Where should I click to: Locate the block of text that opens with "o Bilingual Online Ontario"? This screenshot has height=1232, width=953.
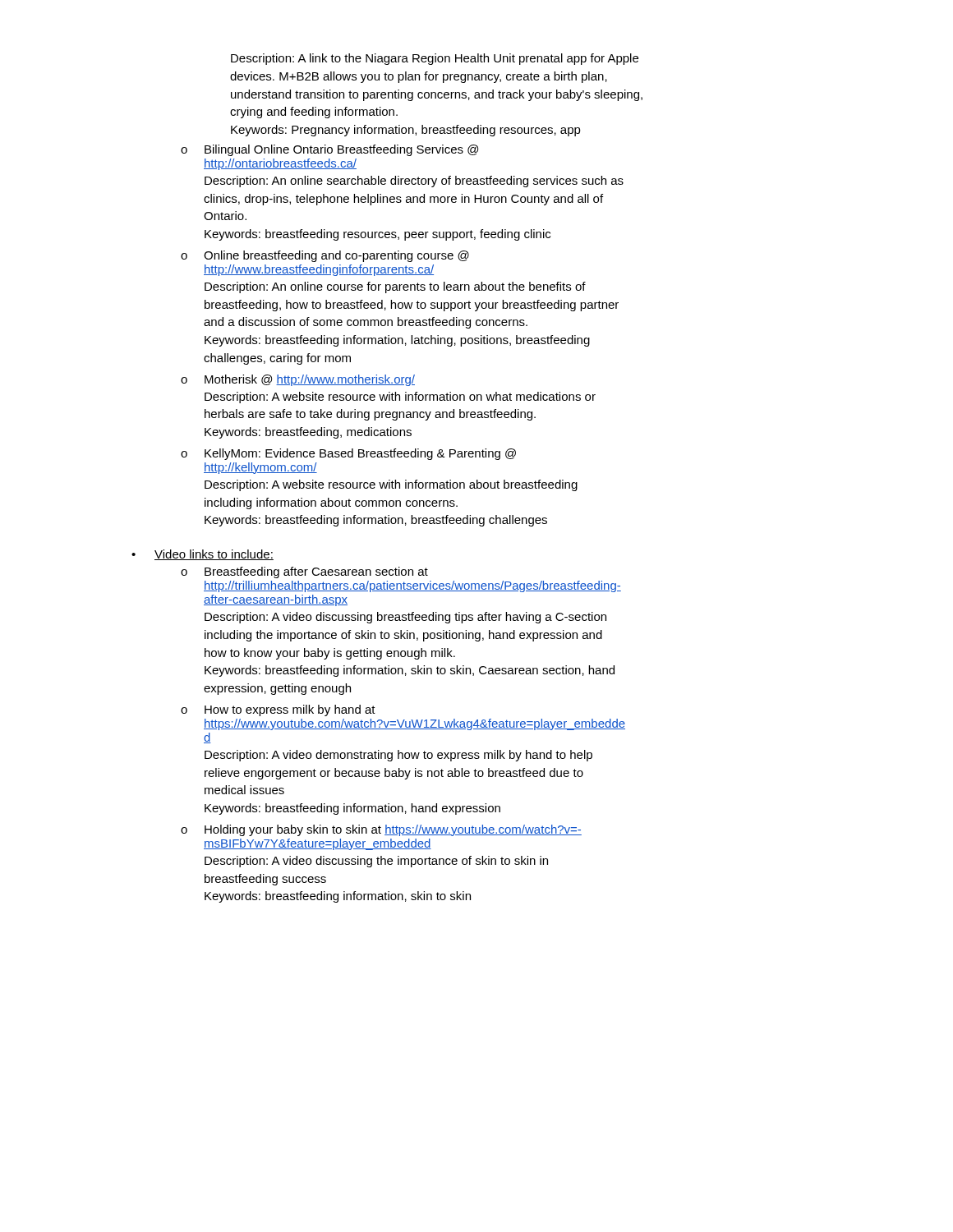pos(534,192)
